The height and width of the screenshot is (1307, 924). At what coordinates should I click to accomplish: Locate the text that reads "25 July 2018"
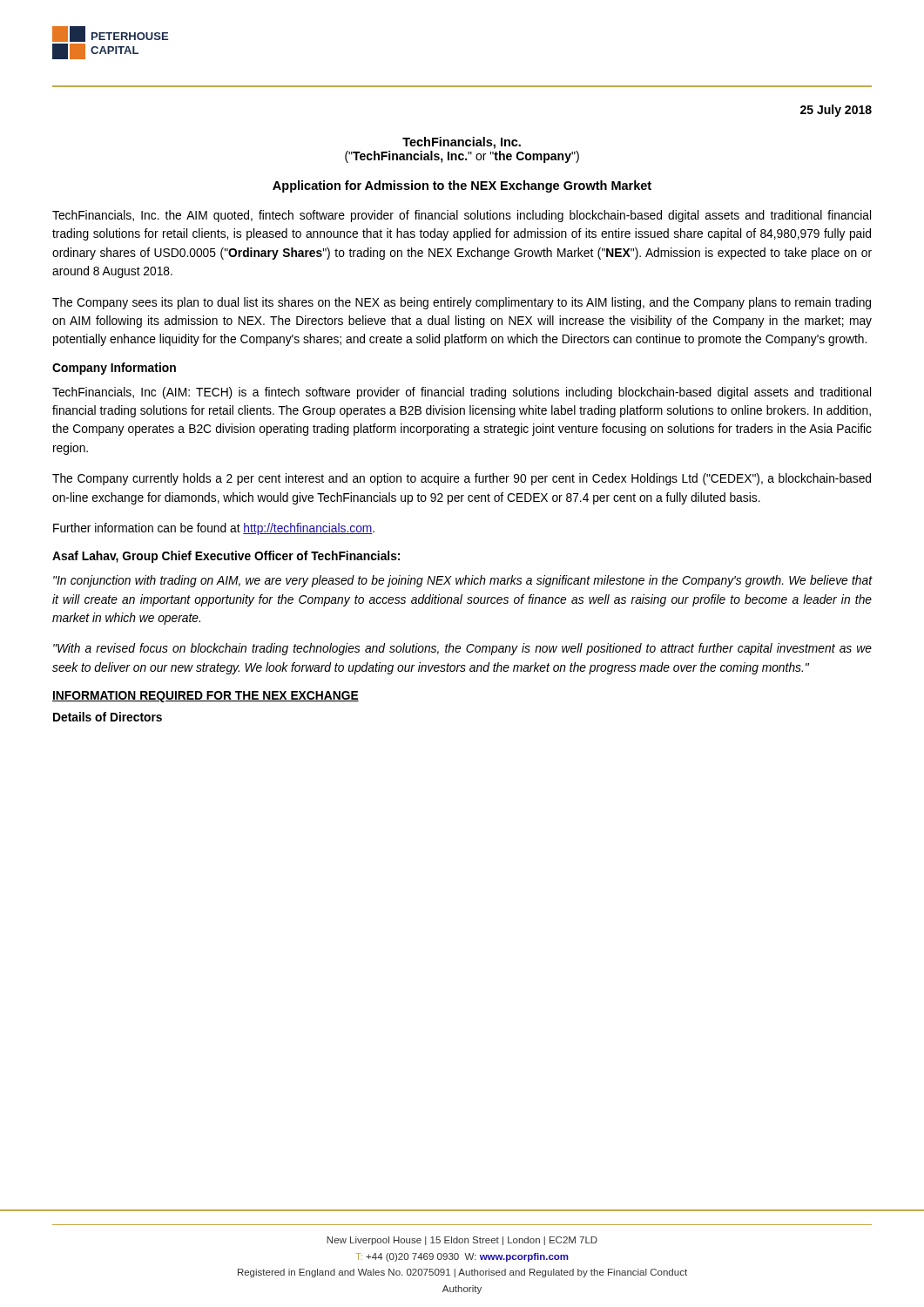[x=836, y=110]
